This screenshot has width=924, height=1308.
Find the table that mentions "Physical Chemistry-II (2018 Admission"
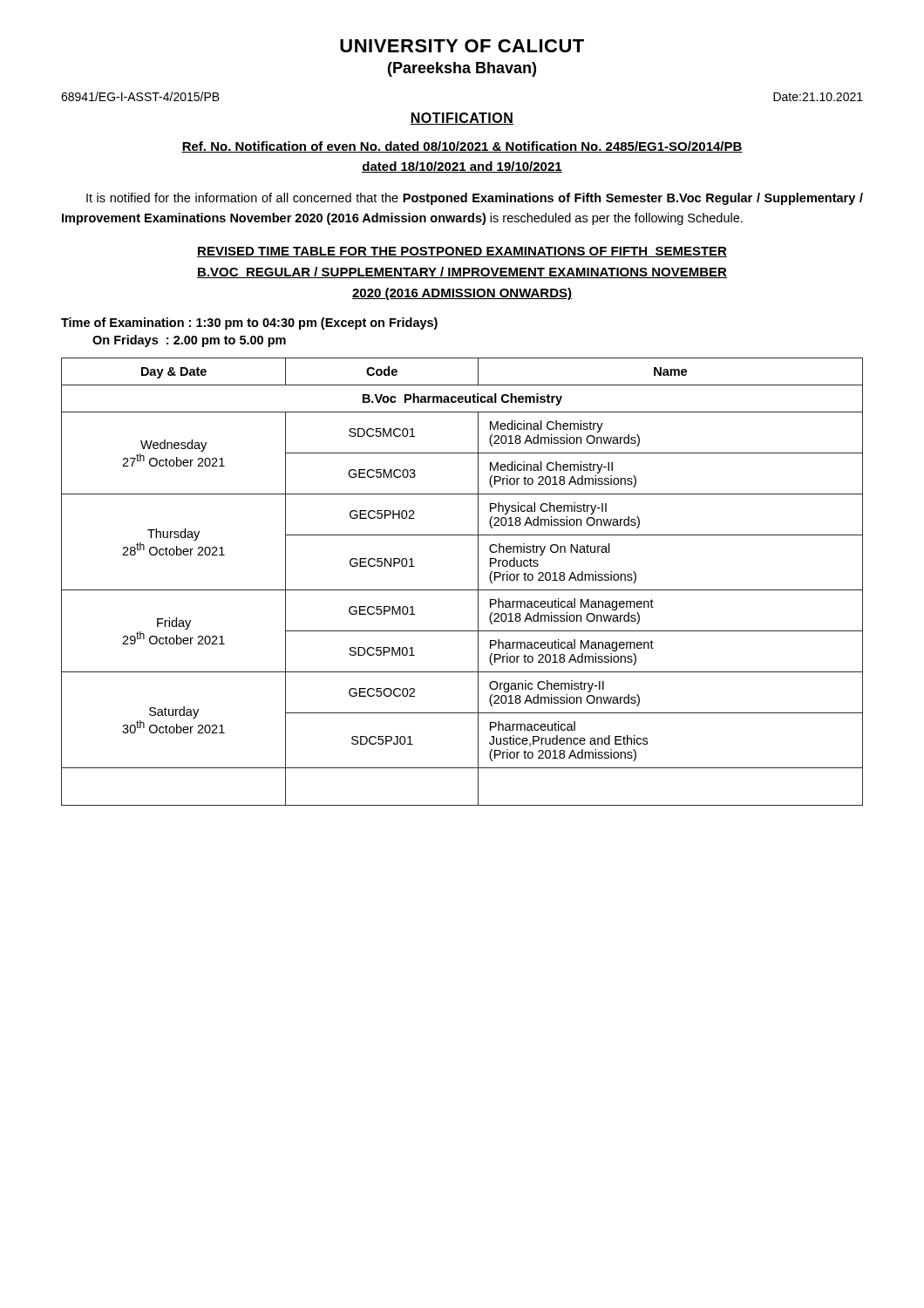point(462,582)
